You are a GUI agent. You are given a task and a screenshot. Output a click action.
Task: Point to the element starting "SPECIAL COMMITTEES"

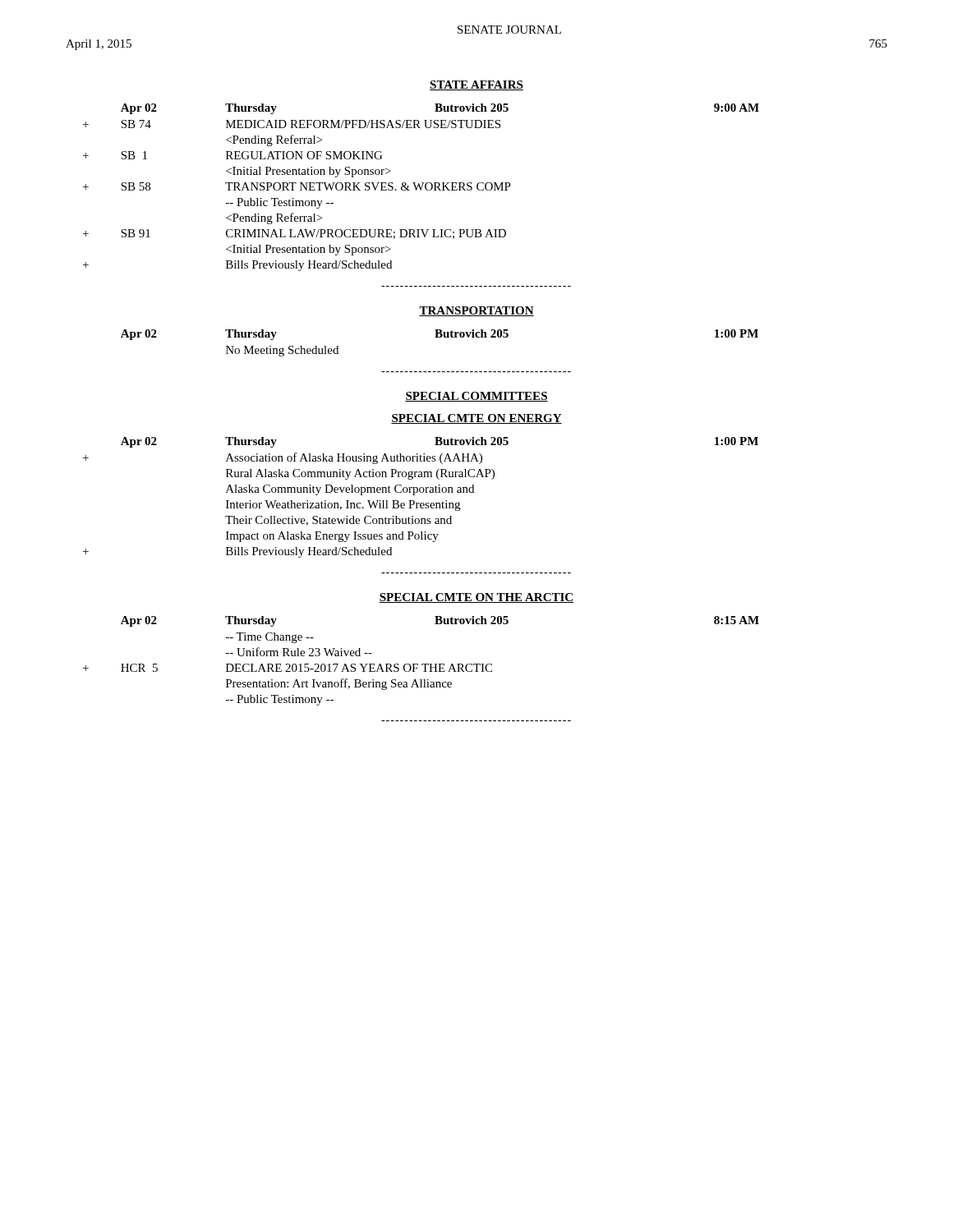pyautogui.click(x=476, y=396)
